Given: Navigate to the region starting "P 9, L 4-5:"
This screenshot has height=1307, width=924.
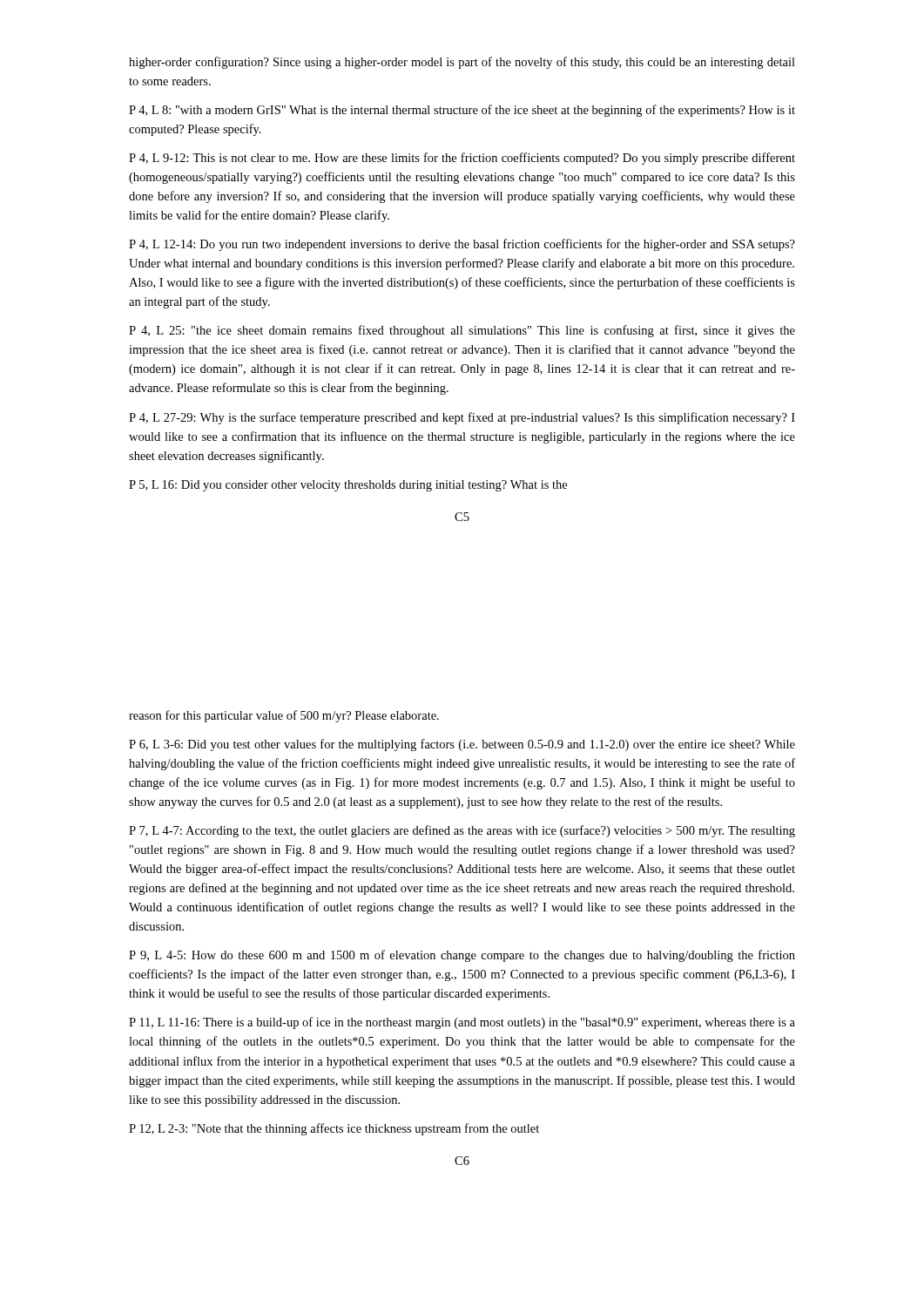Looking at the screenshot, I should point(462,974).
